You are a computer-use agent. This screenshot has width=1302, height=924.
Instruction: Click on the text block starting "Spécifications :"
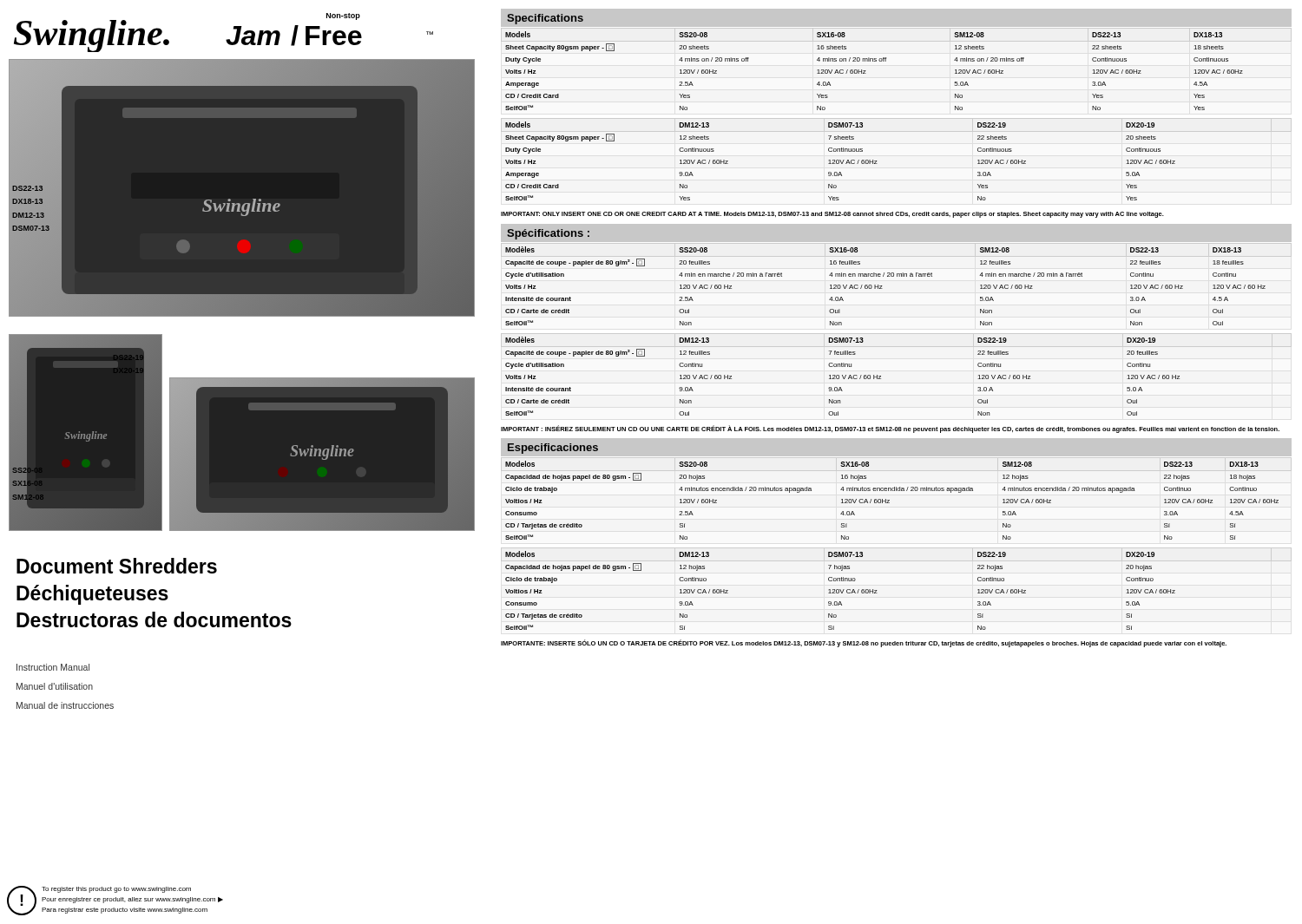coord(549,233)
